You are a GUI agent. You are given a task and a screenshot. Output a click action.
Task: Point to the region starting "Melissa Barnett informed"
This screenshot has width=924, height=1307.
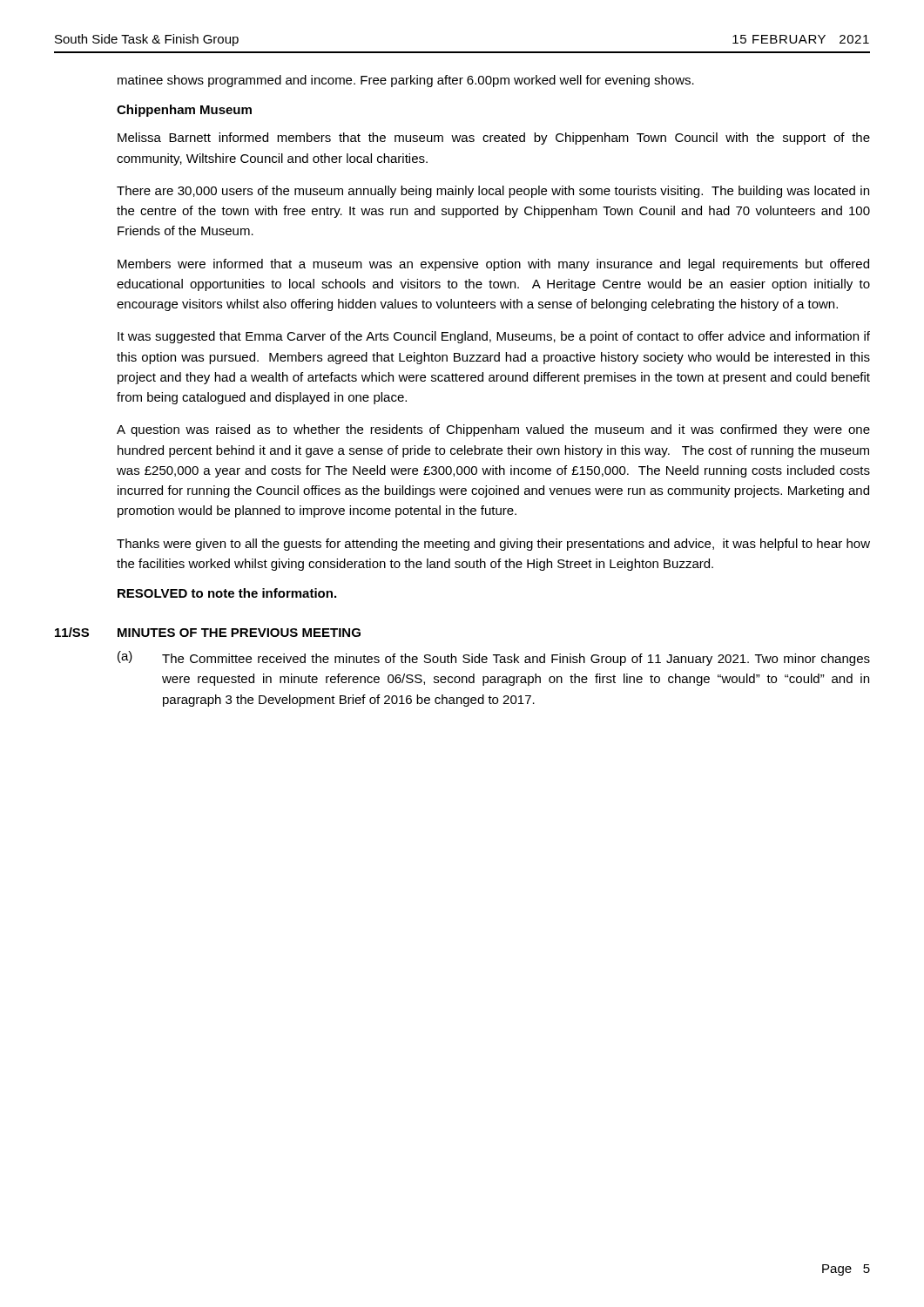click(x=493, y=148)
